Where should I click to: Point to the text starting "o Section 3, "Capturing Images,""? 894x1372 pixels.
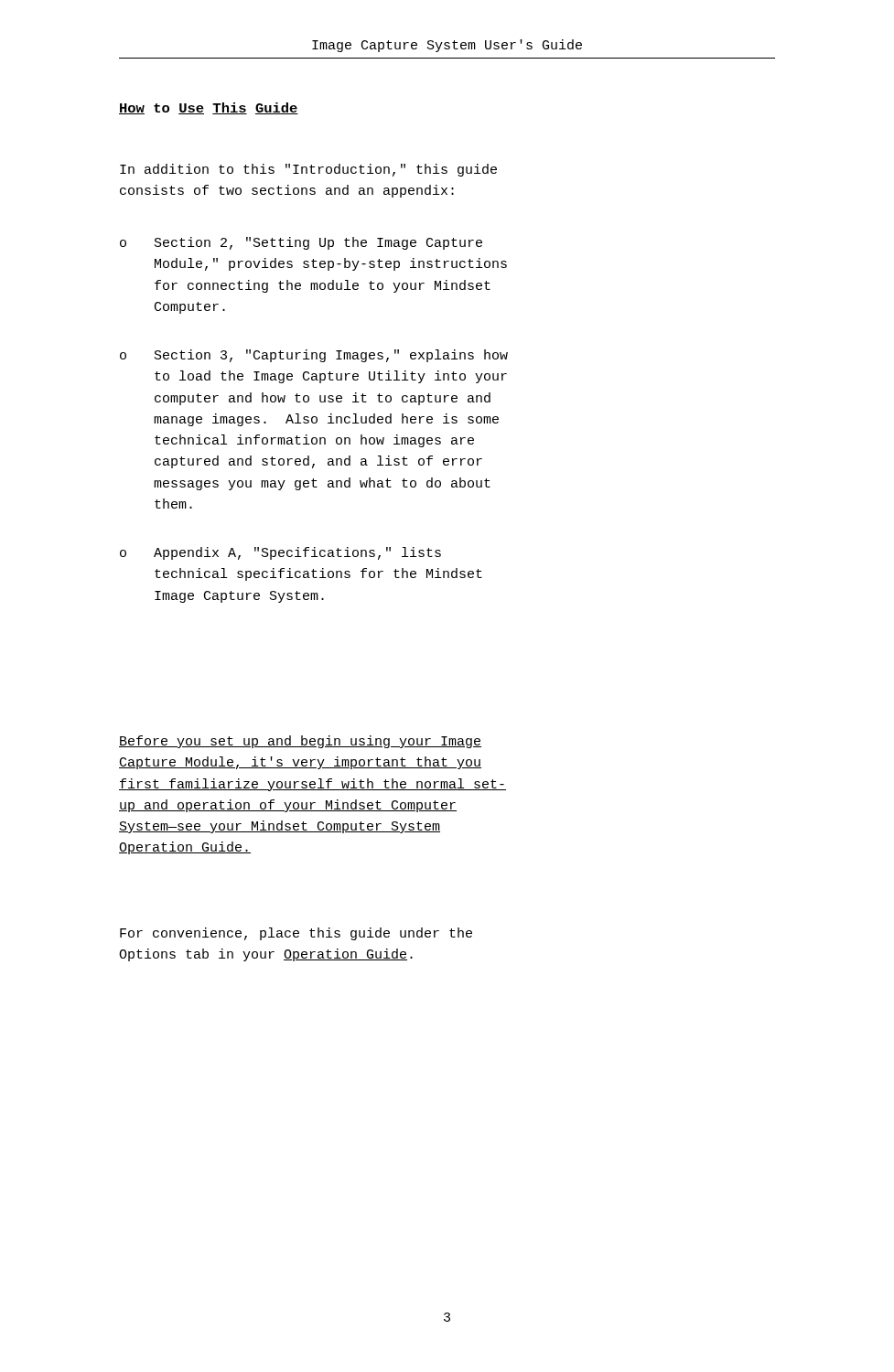[452, 431]
